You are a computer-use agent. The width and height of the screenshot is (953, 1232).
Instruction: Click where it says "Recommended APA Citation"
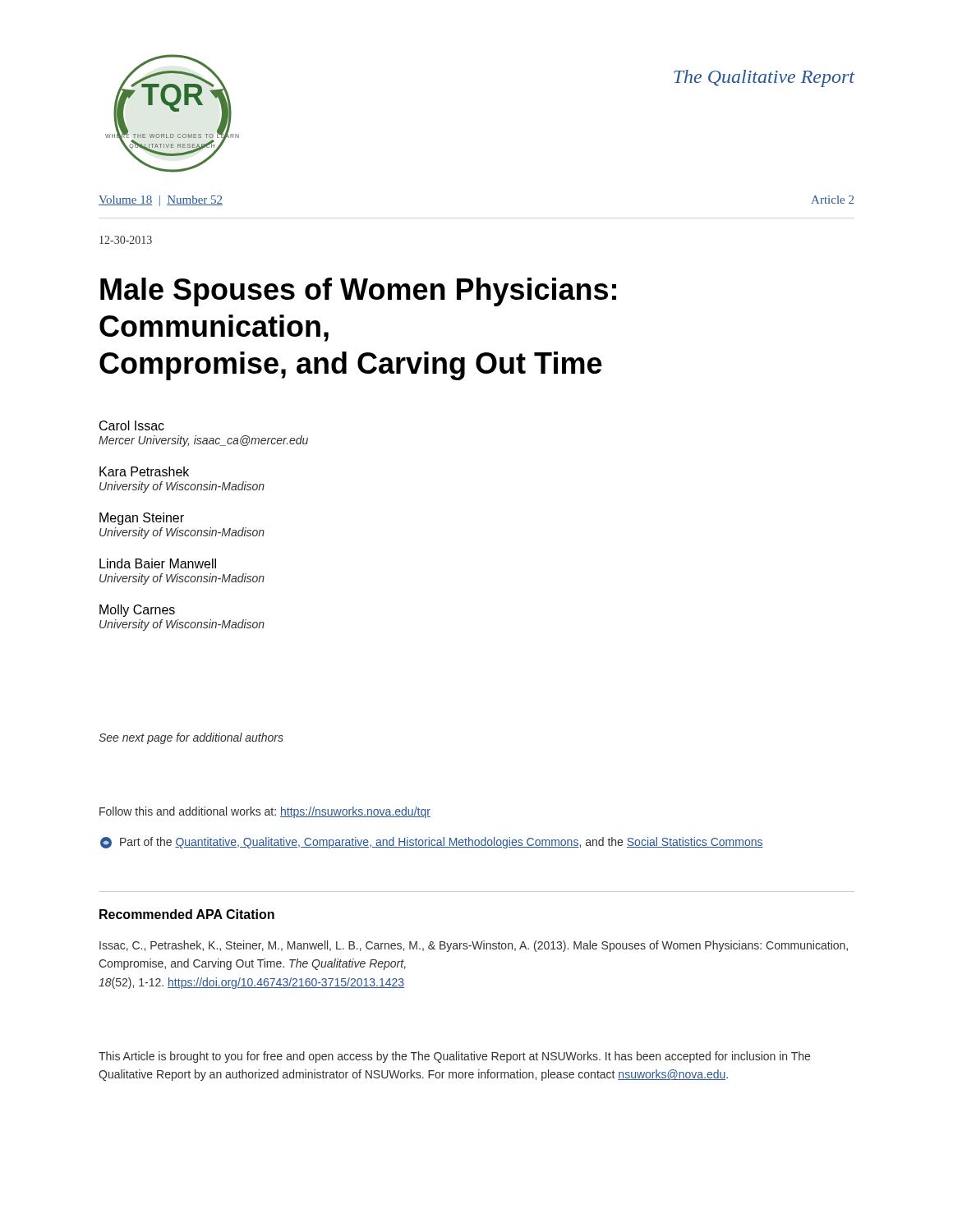coord(187,915)
